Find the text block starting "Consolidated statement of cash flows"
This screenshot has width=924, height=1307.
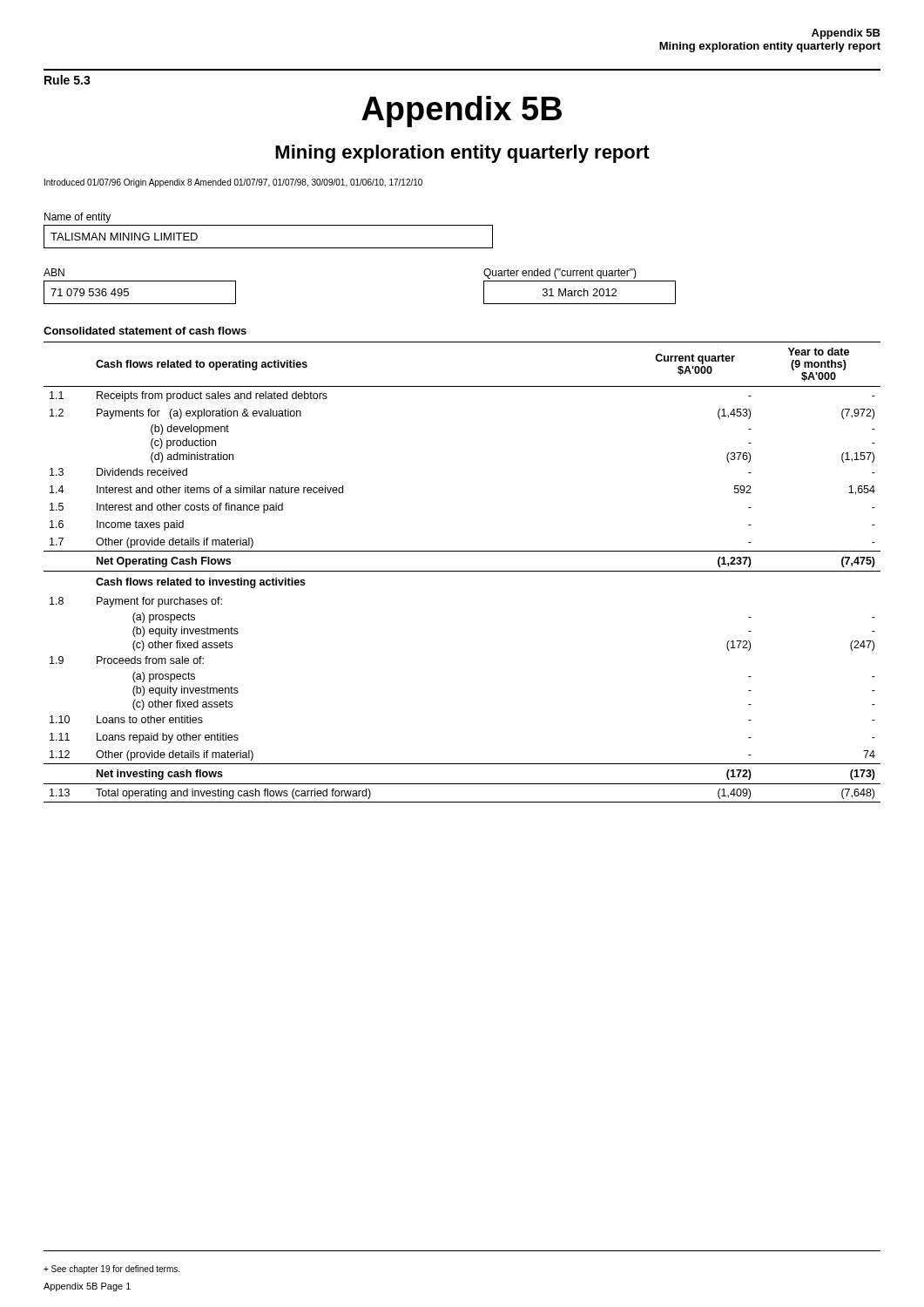tap(145, 331)
